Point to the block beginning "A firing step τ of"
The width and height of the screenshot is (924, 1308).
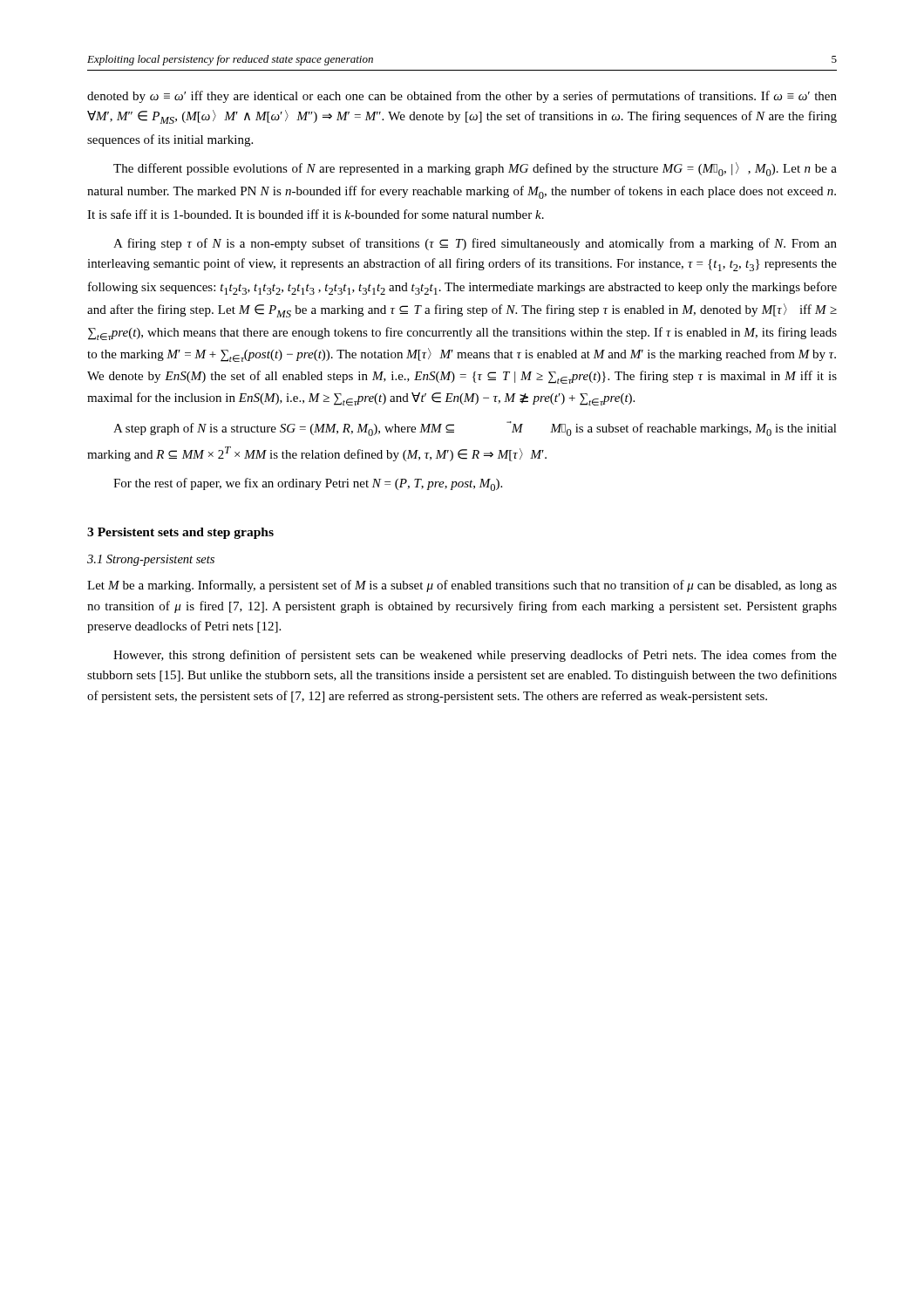[x=462, y=322]
